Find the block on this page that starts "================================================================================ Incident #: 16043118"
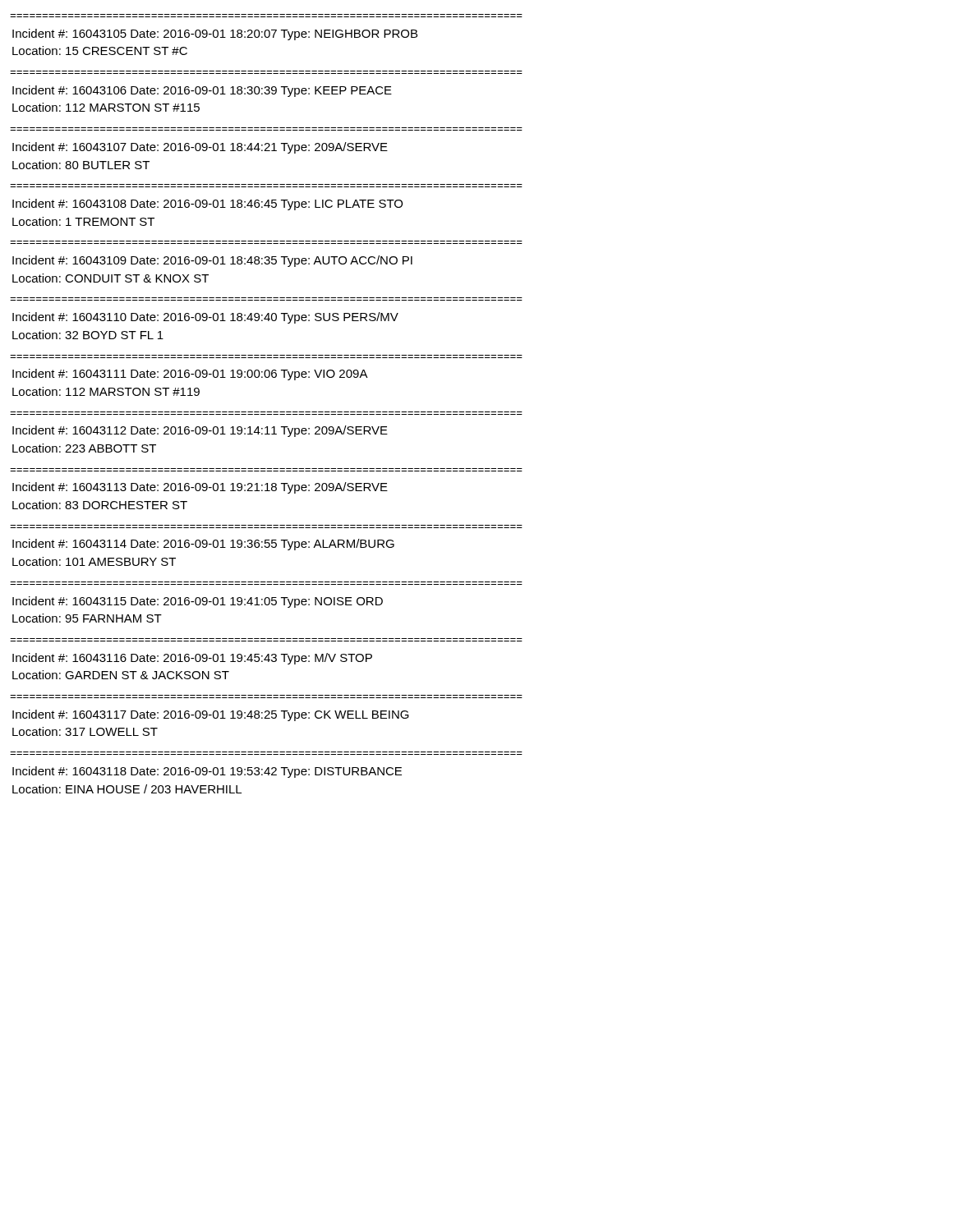Viewport: 953px width, 1232px height. tap(207, 772)
